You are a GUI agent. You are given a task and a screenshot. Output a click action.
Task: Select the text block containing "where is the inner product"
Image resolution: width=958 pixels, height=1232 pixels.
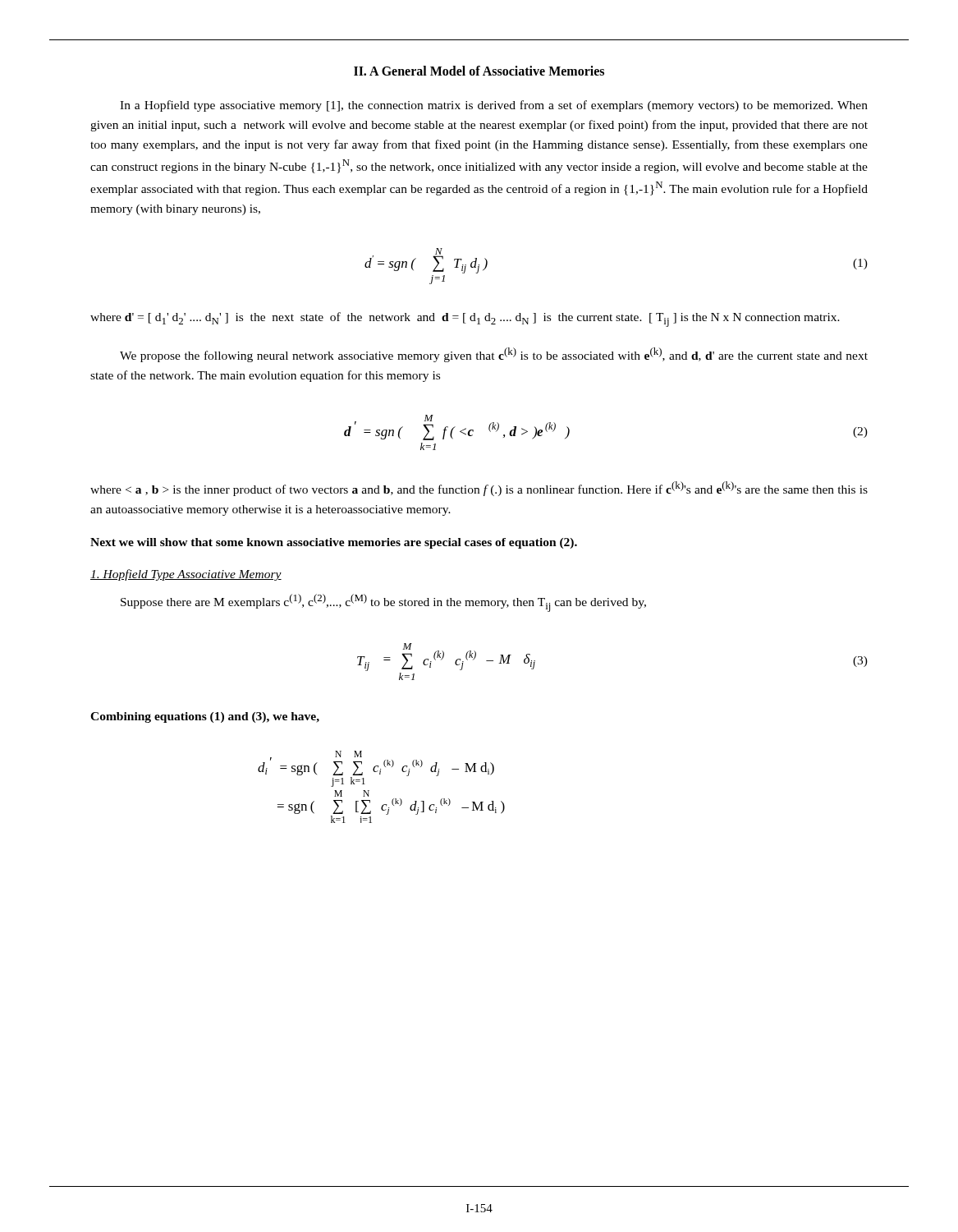pos(479,497)
